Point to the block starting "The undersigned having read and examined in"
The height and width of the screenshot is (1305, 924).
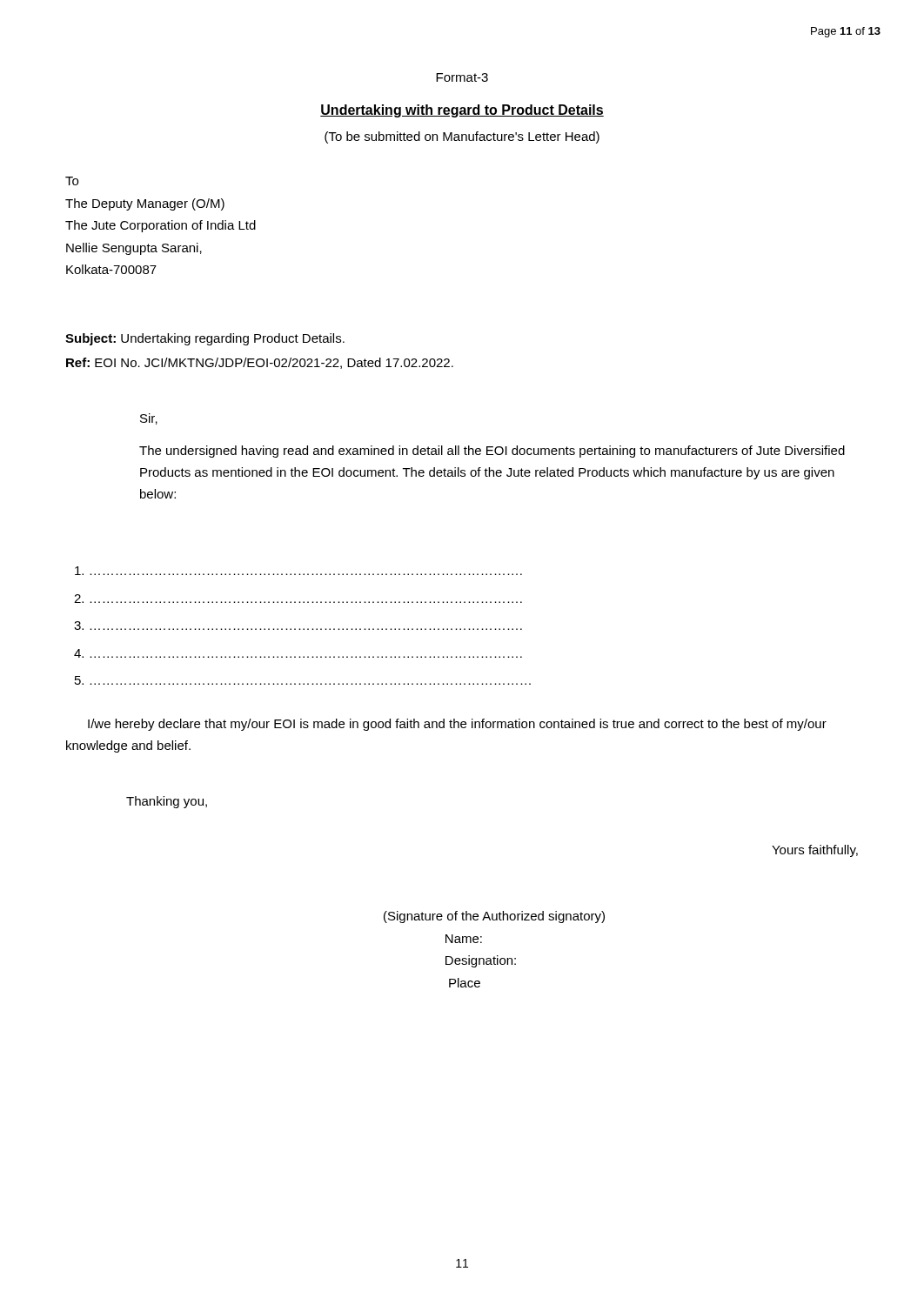492,472
